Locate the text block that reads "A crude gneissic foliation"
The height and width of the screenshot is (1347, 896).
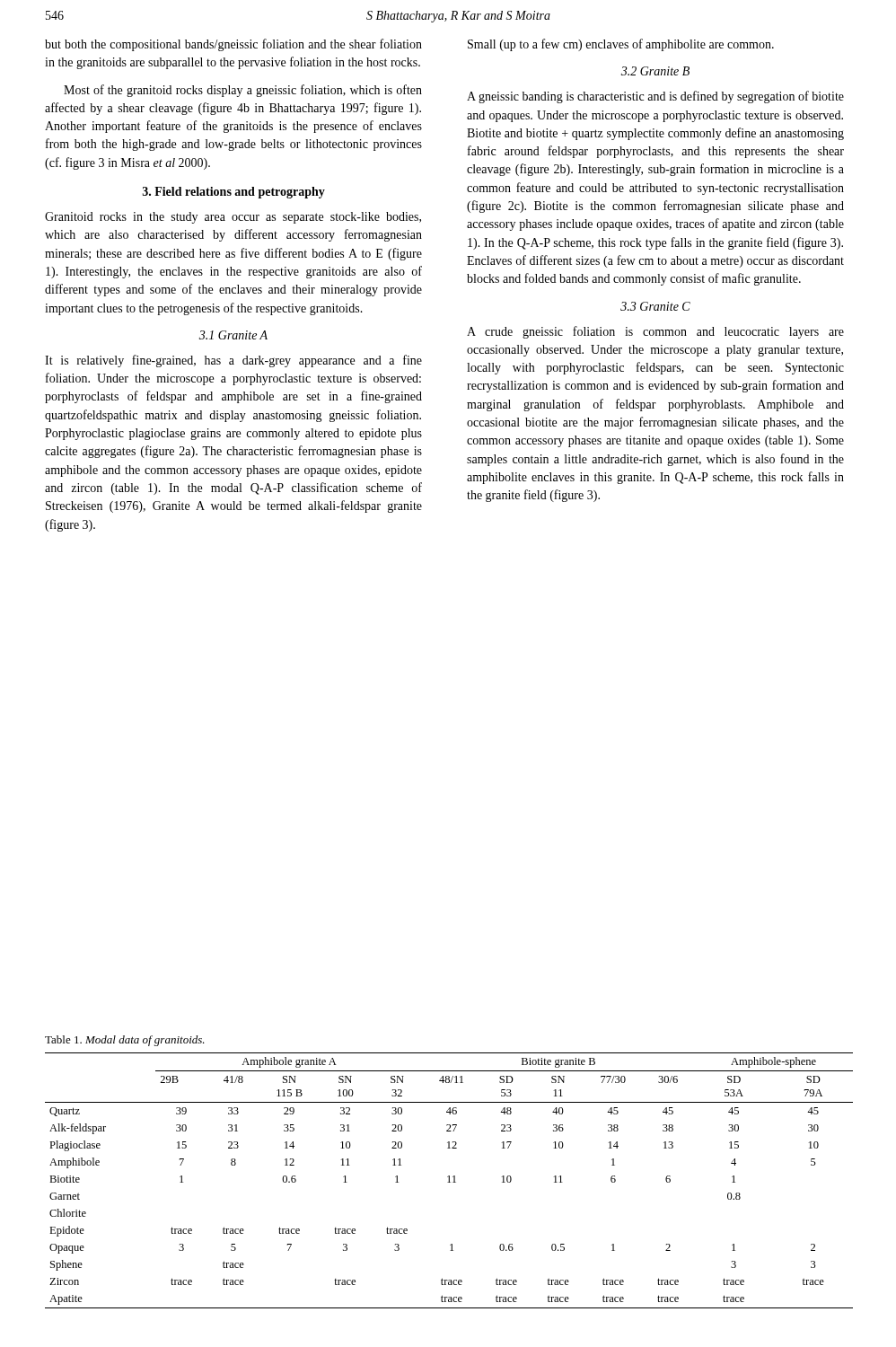coord(655,414)
